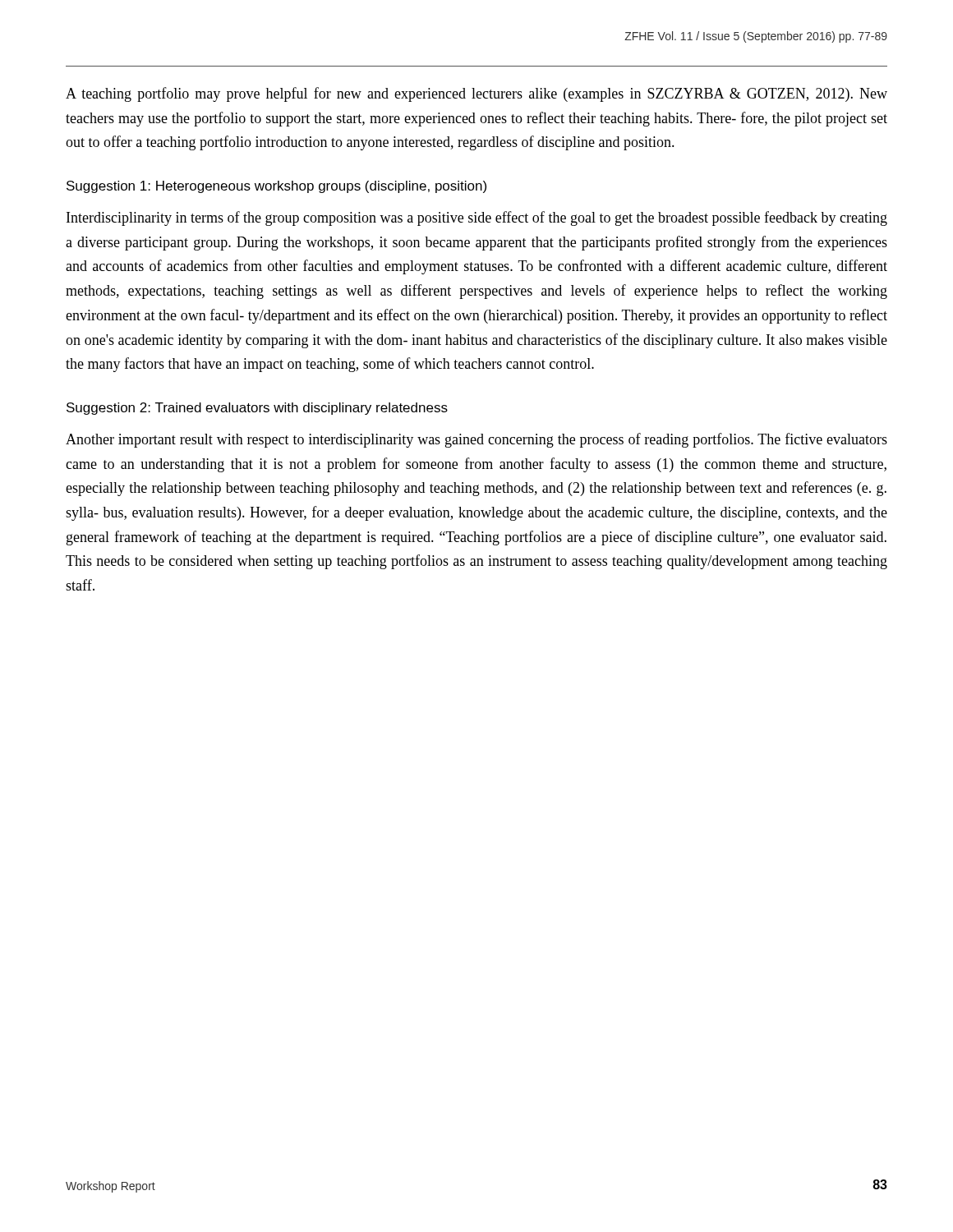
Task: Click on the text block that says "A teaching portfolio"
Action: click(476, 118)
